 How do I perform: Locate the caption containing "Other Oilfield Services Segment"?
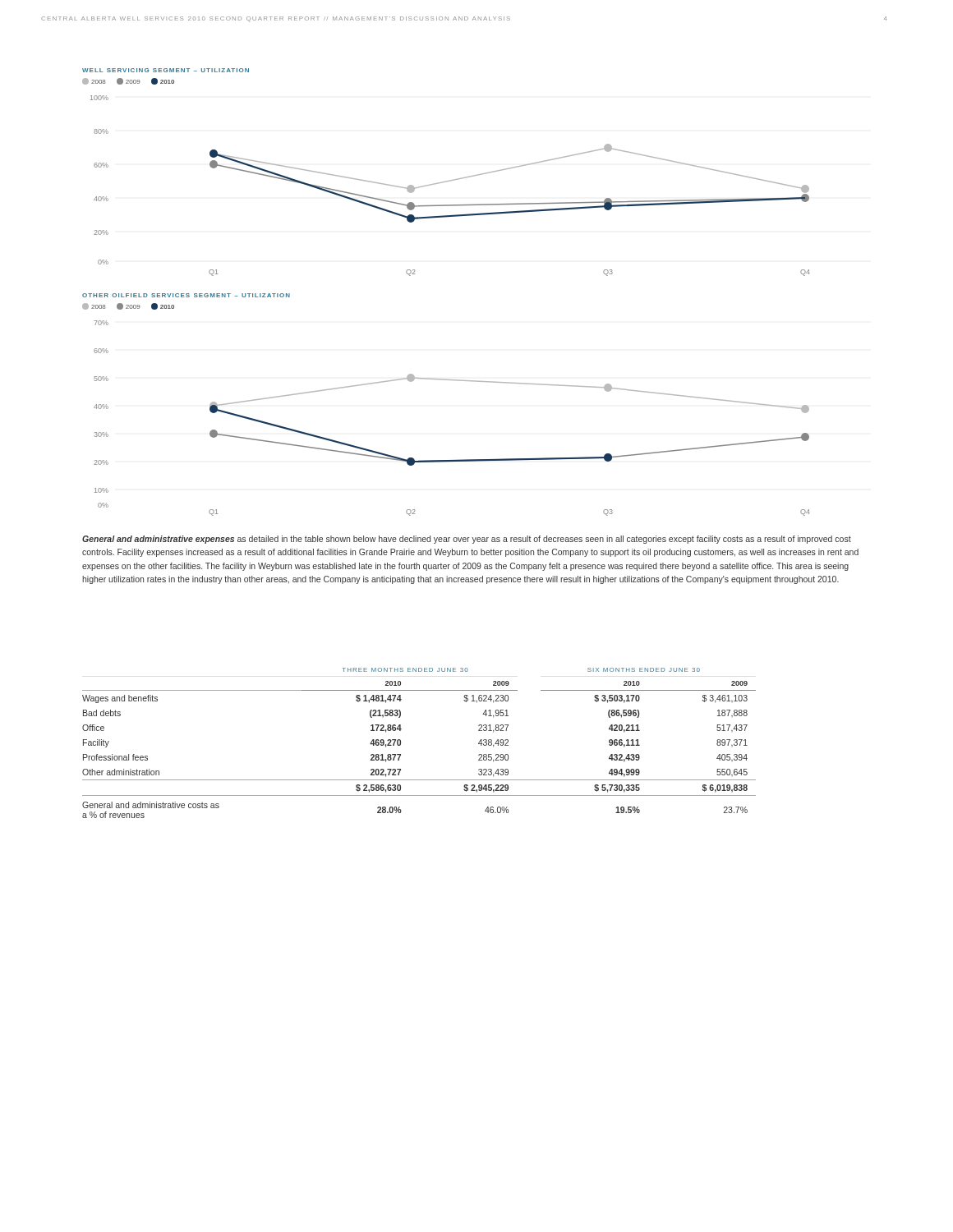tap(187, 295)
